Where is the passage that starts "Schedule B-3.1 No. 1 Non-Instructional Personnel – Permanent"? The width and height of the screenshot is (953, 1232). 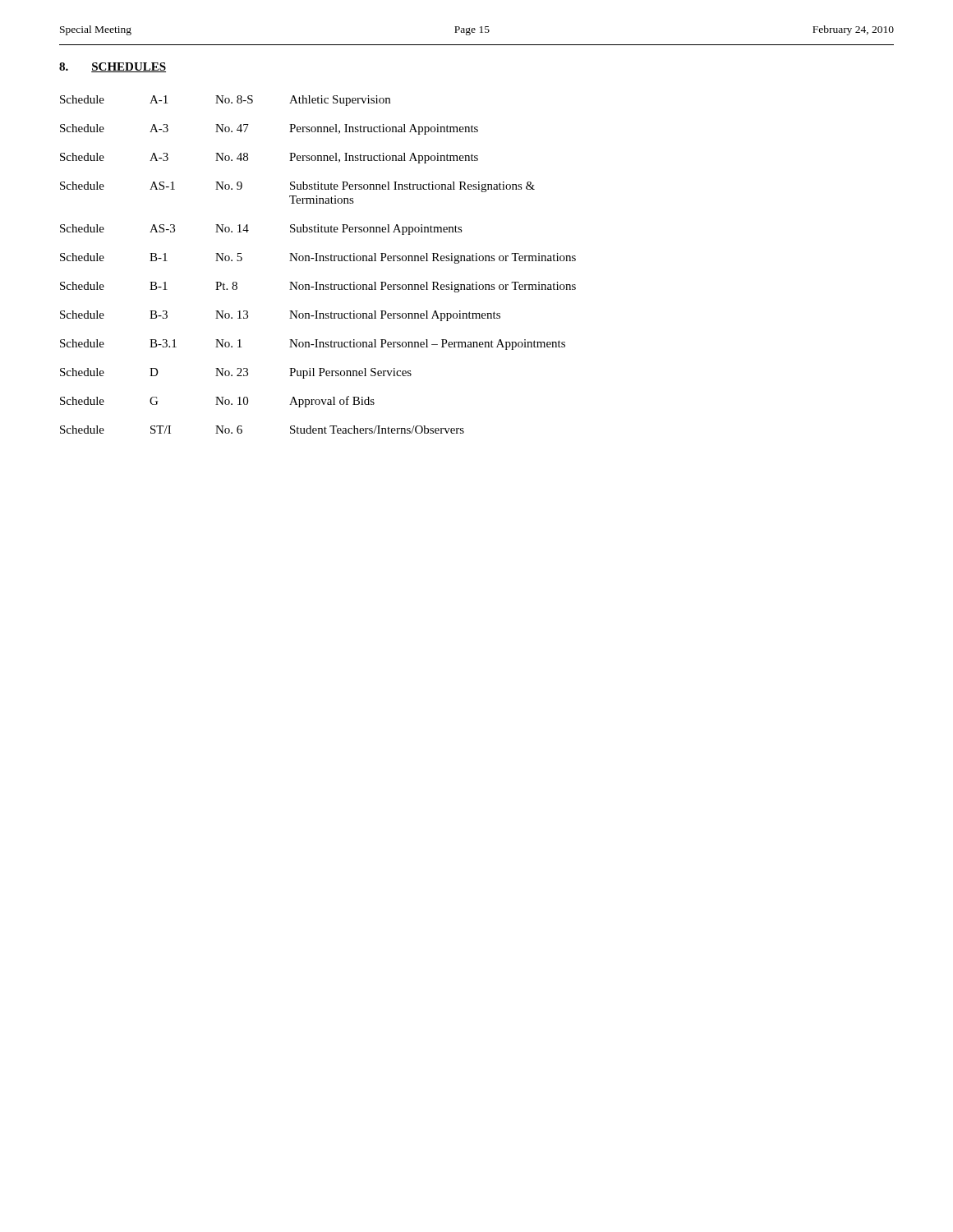tap(476, 344)
